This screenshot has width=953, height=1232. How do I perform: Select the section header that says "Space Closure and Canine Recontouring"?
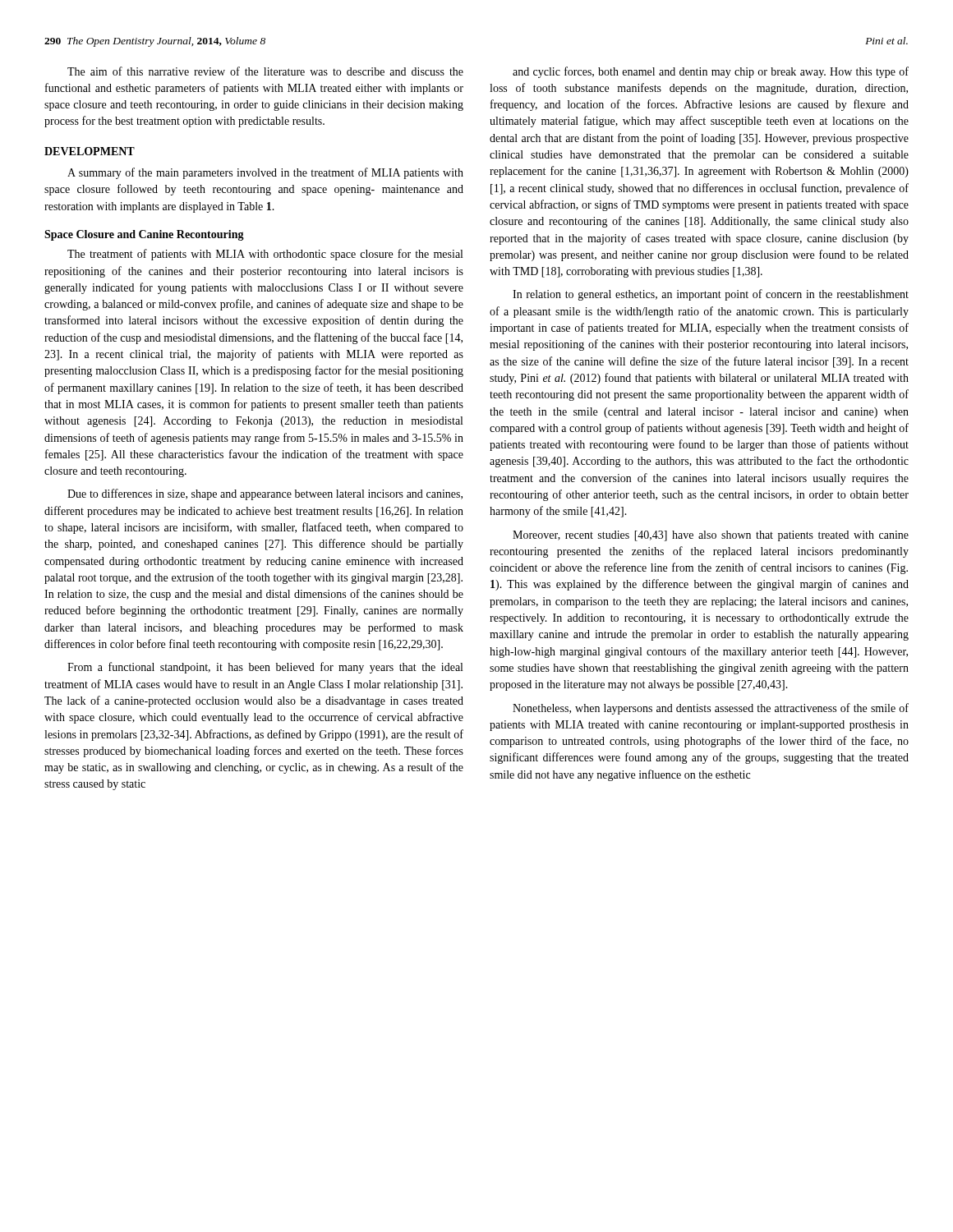[x=144, y=234]
